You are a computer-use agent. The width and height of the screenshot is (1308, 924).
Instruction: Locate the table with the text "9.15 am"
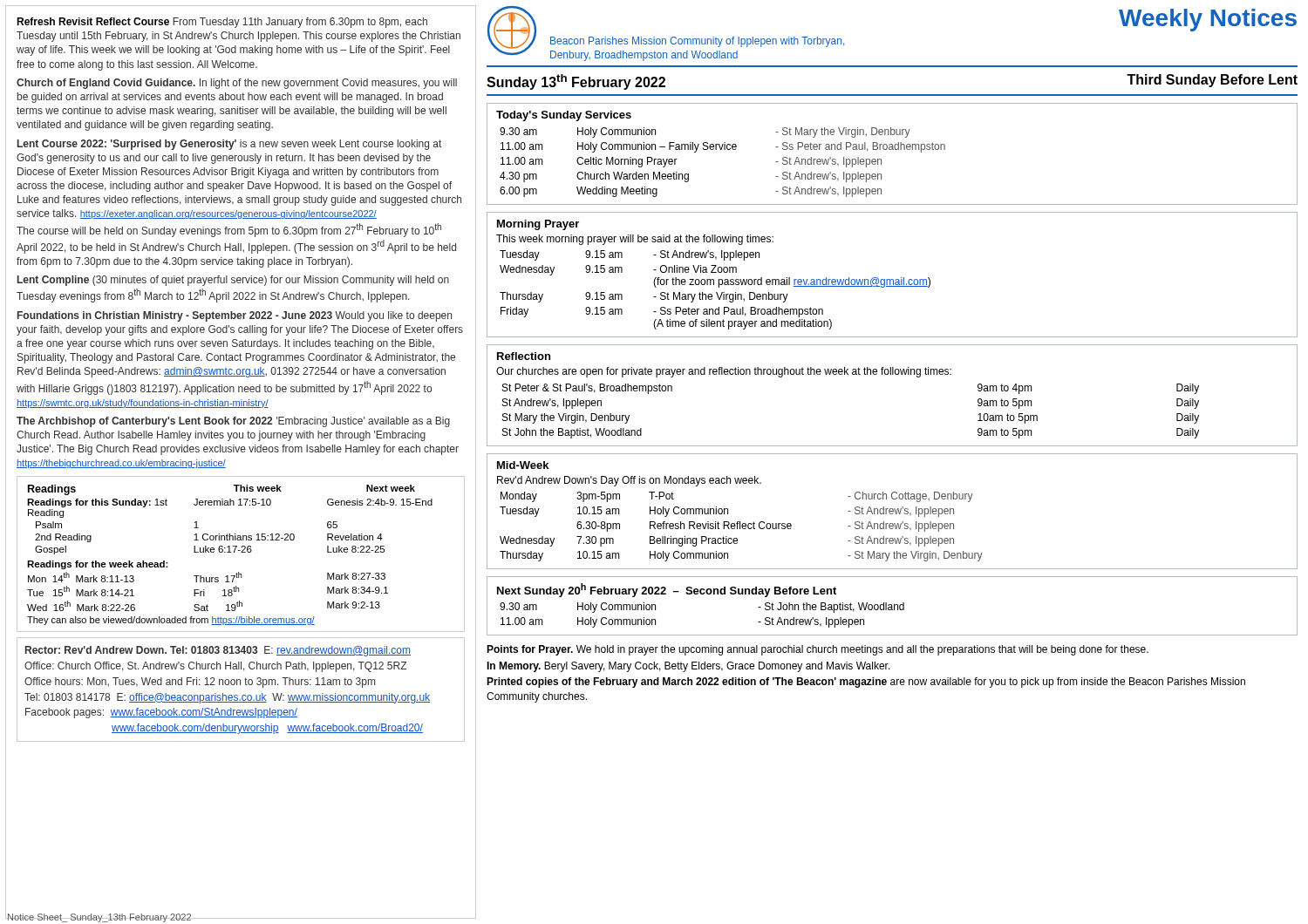pyautogui.click(x=892, y=274)
